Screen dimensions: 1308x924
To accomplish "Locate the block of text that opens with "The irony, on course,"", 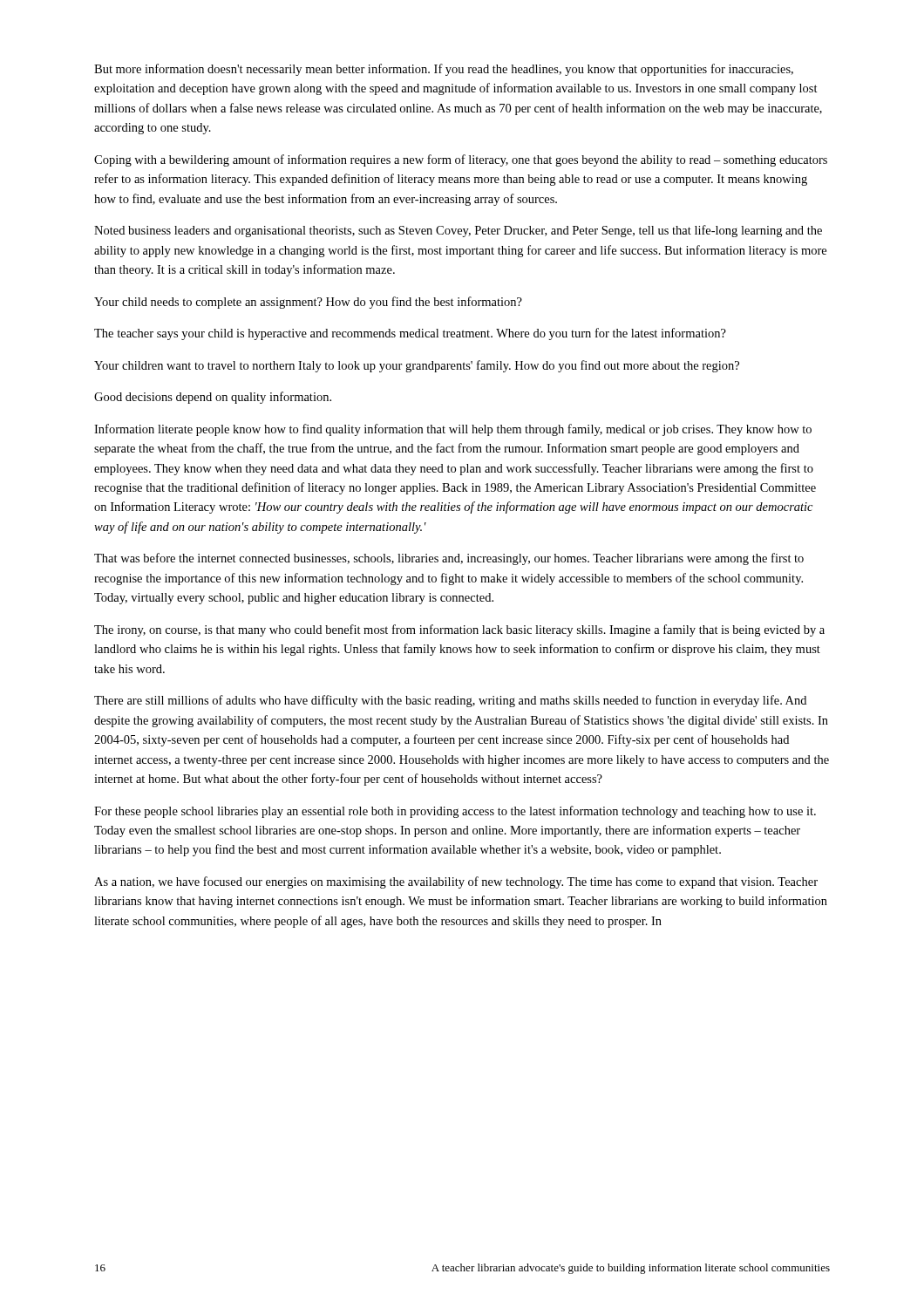I will 460,649.
